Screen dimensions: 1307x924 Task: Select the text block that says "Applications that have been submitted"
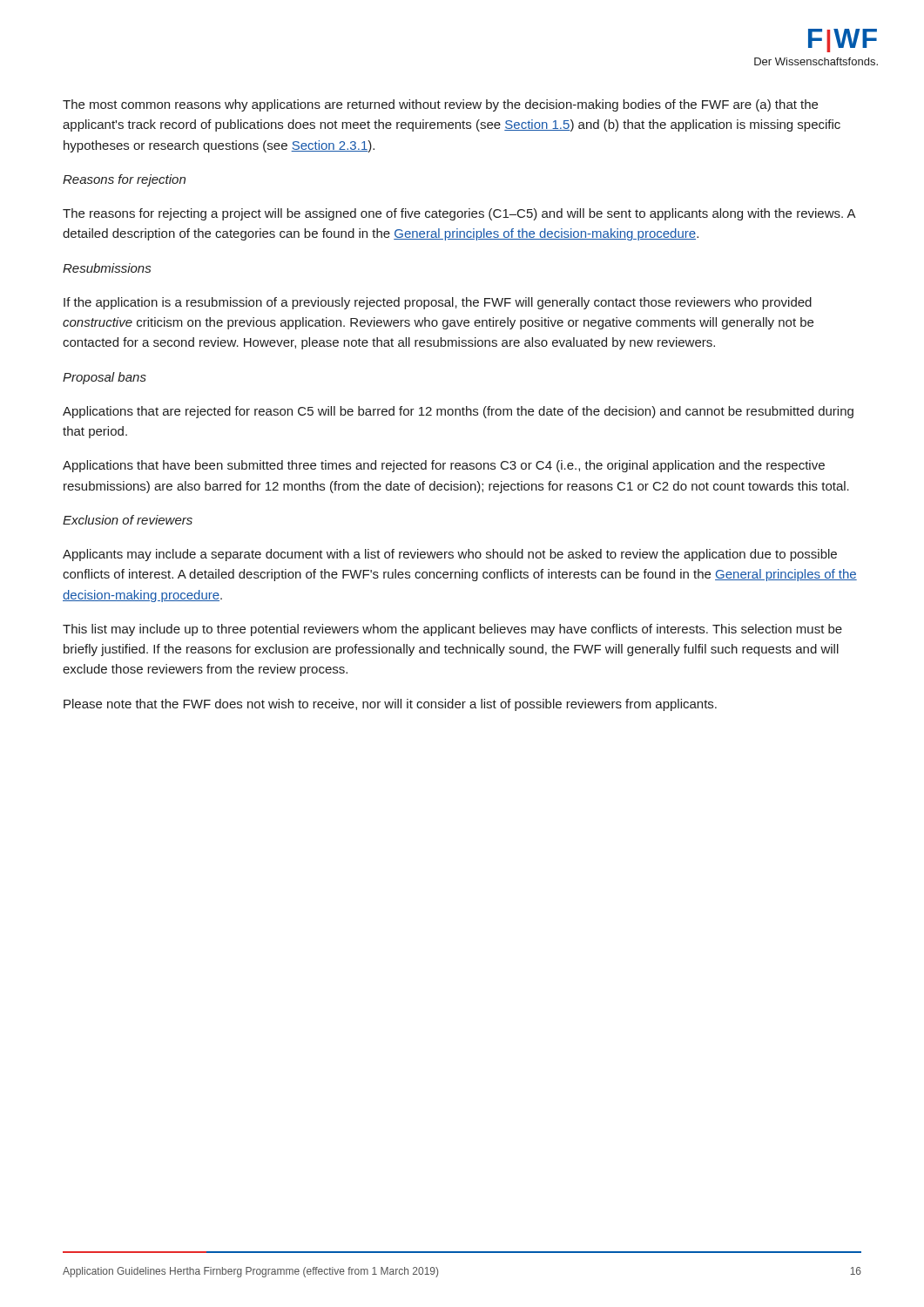[462, 475]
